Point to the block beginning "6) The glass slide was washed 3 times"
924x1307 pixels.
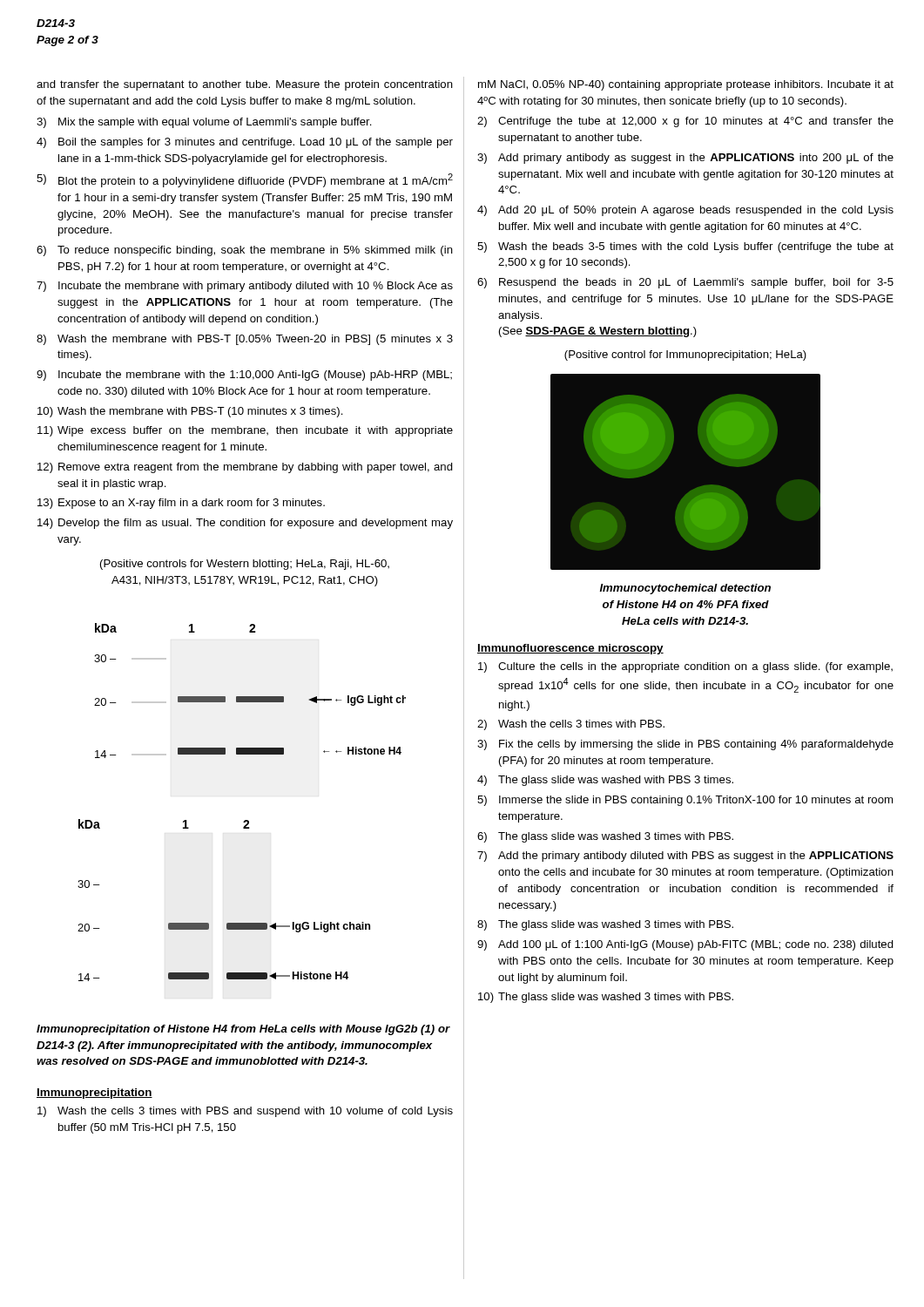pos(685,837)
